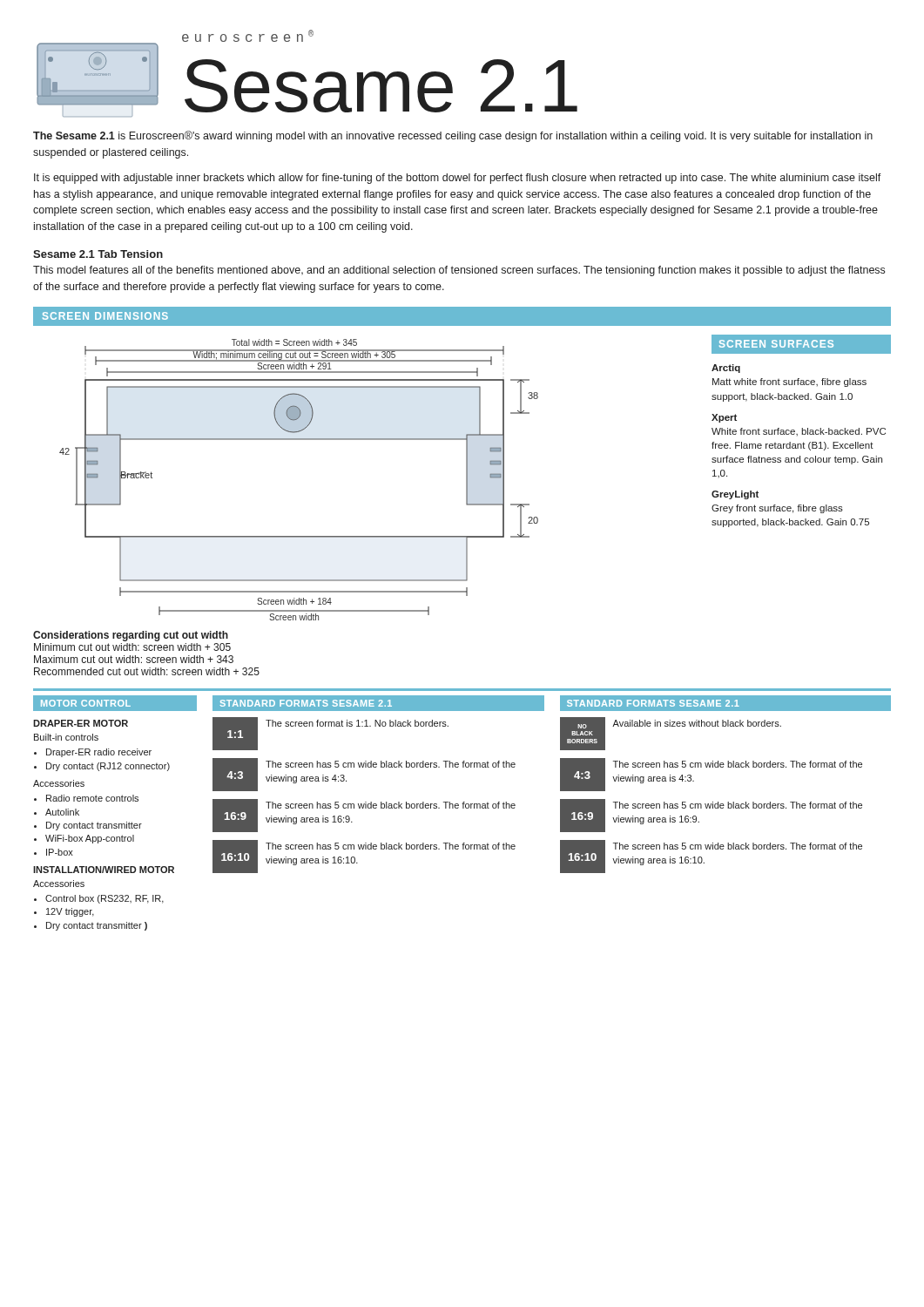The width and height of the screenshot is (924, 1307).
Task: Point to the block starting "This model features all of the benefits"
Action: coord(459,278)
